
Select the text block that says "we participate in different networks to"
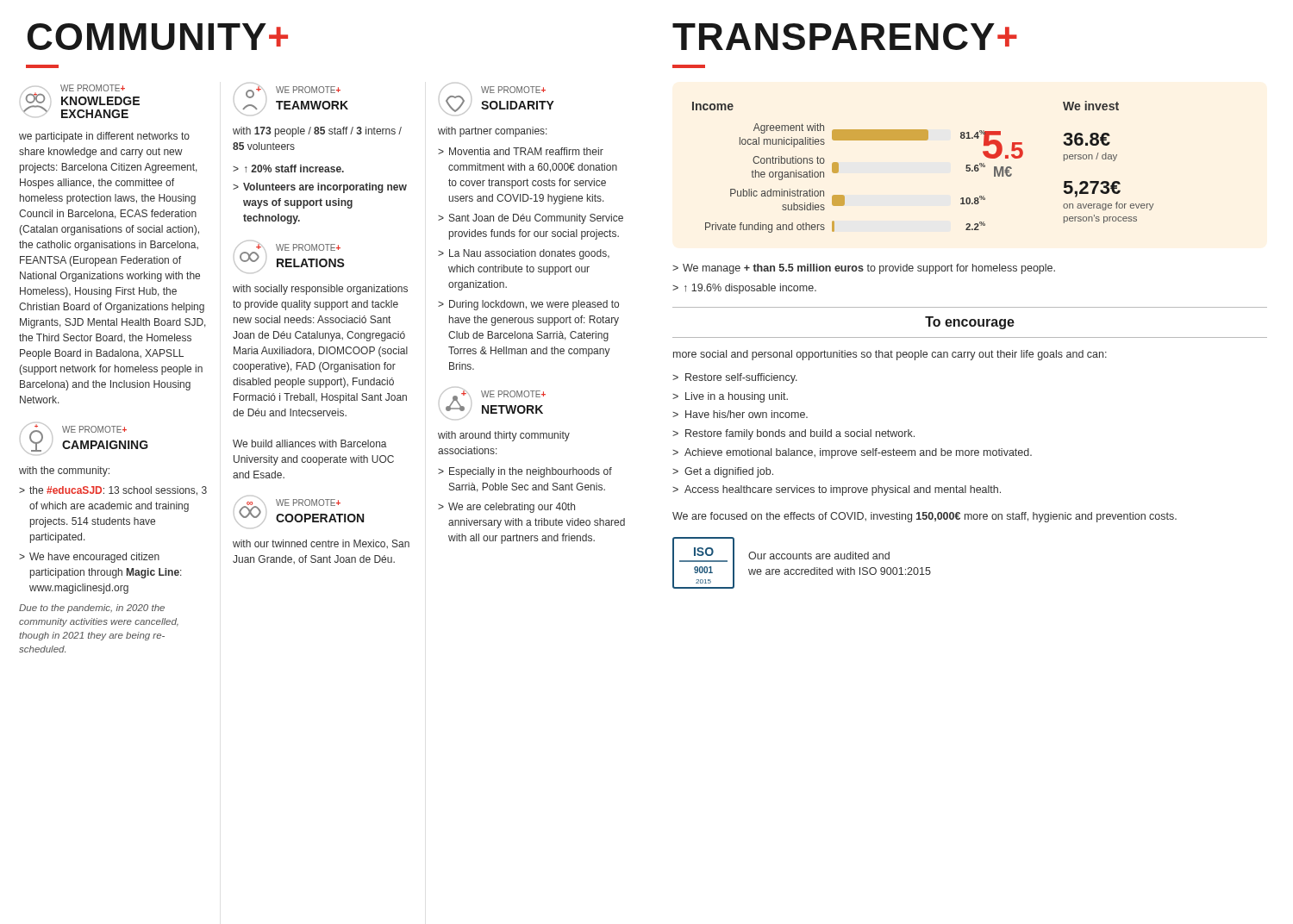tap(113, 268)
